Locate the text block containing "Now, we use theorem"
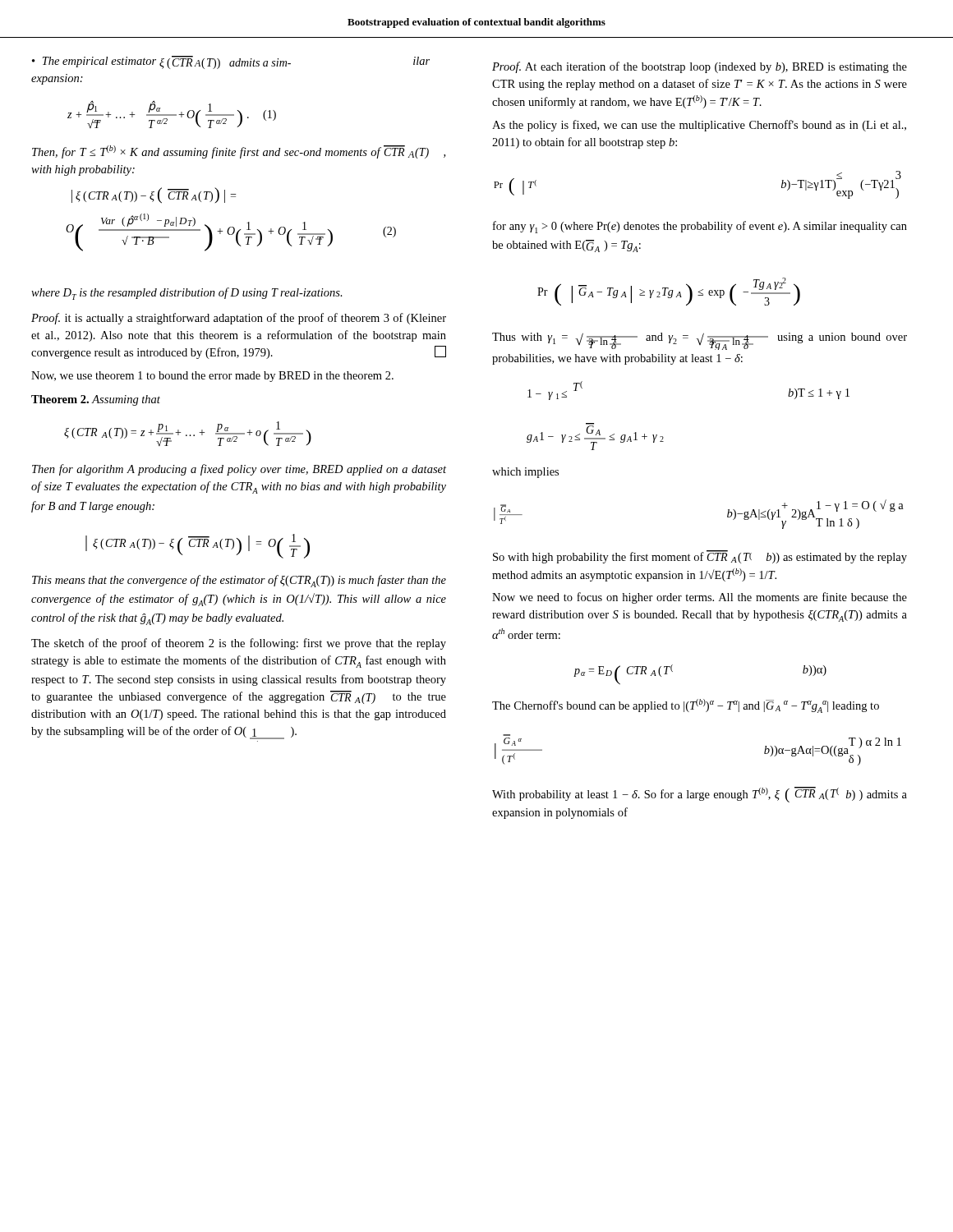 213,375
